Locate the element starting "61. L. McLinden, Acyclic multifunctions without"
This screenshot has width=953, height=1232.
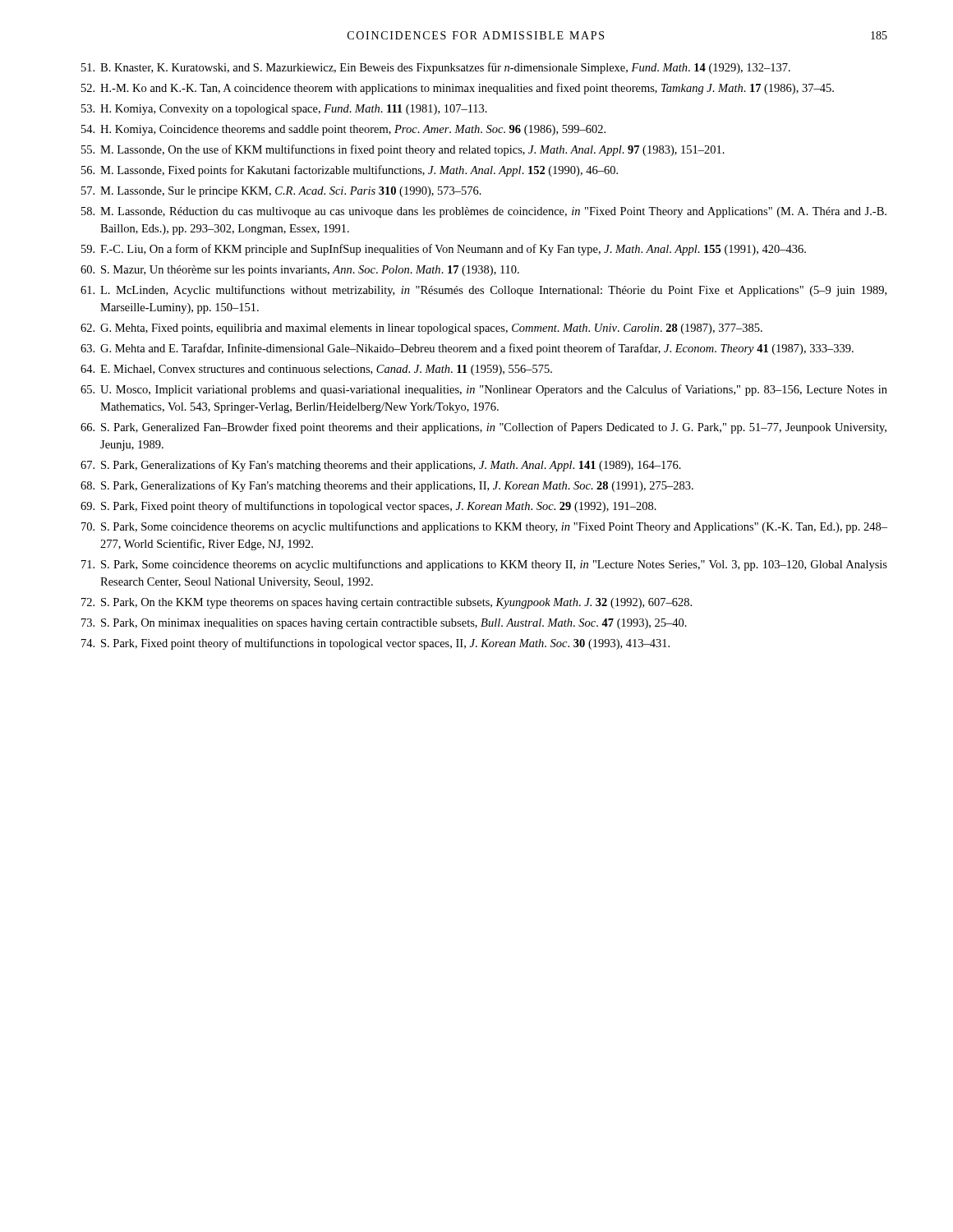click(x=476, y=299)
